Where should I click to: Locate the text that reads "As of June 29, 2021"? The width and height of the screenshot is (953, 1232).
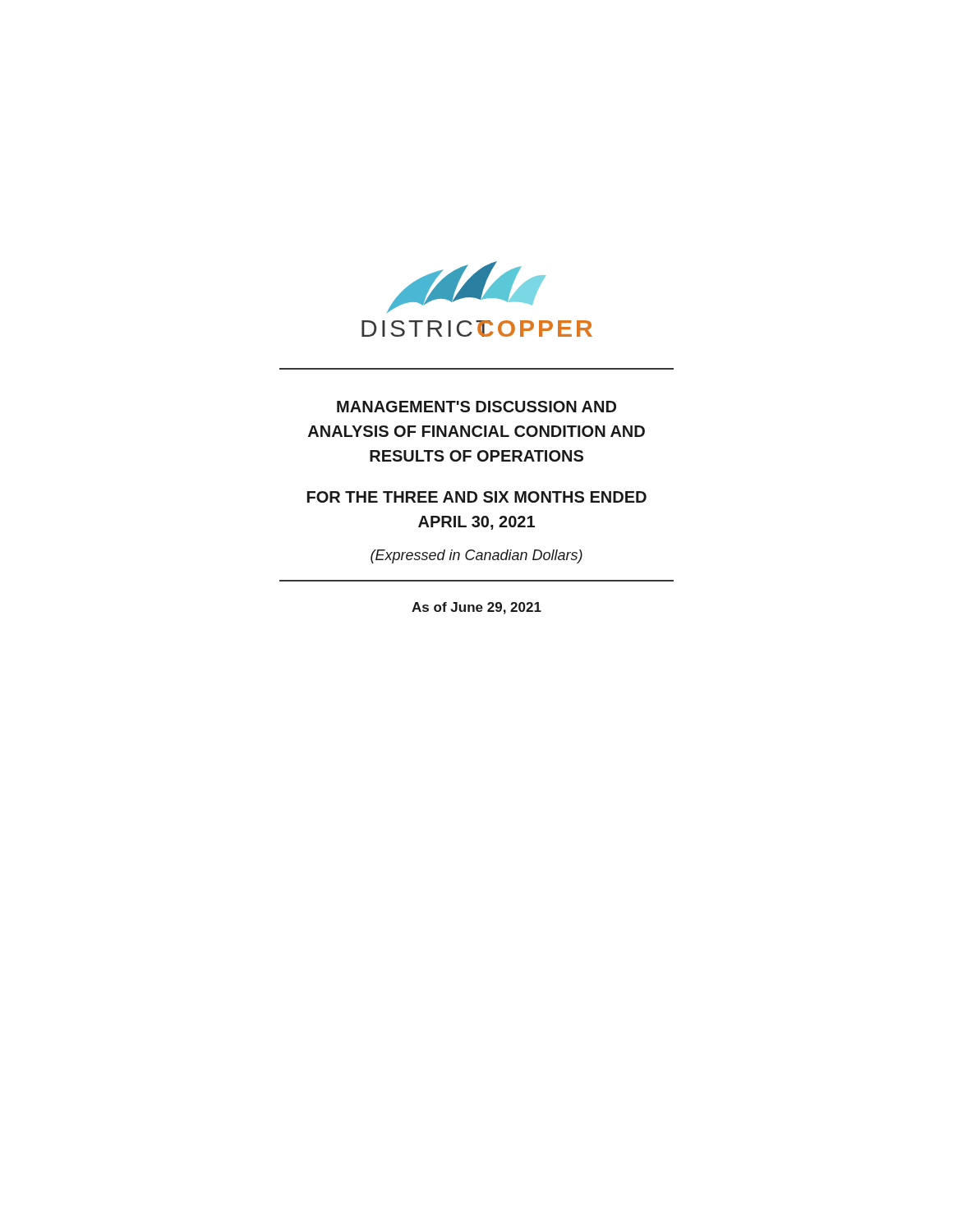click(476, 607)
